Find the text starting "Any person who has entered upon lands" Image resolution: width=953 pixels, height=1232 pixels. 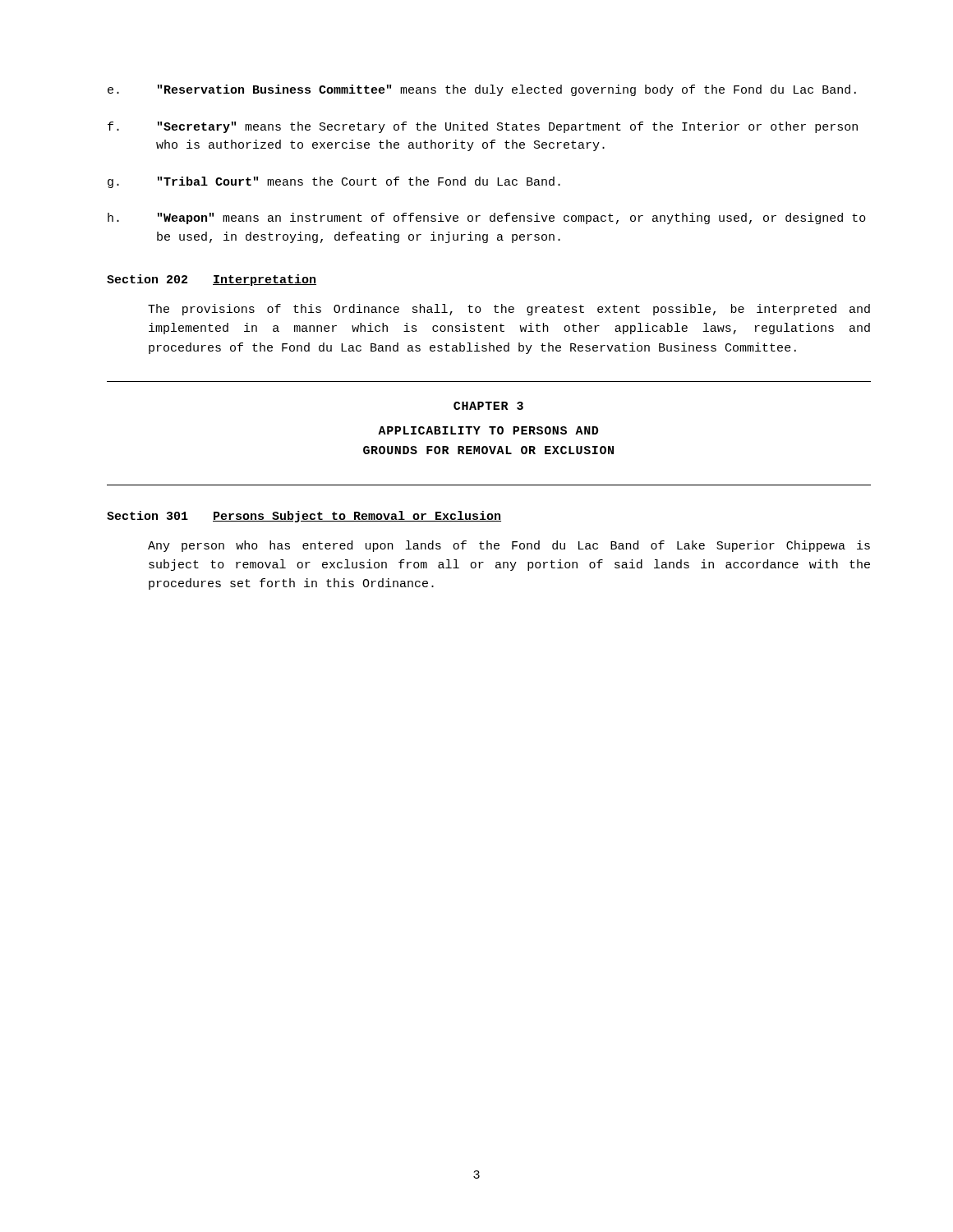(x=509, y=565)
